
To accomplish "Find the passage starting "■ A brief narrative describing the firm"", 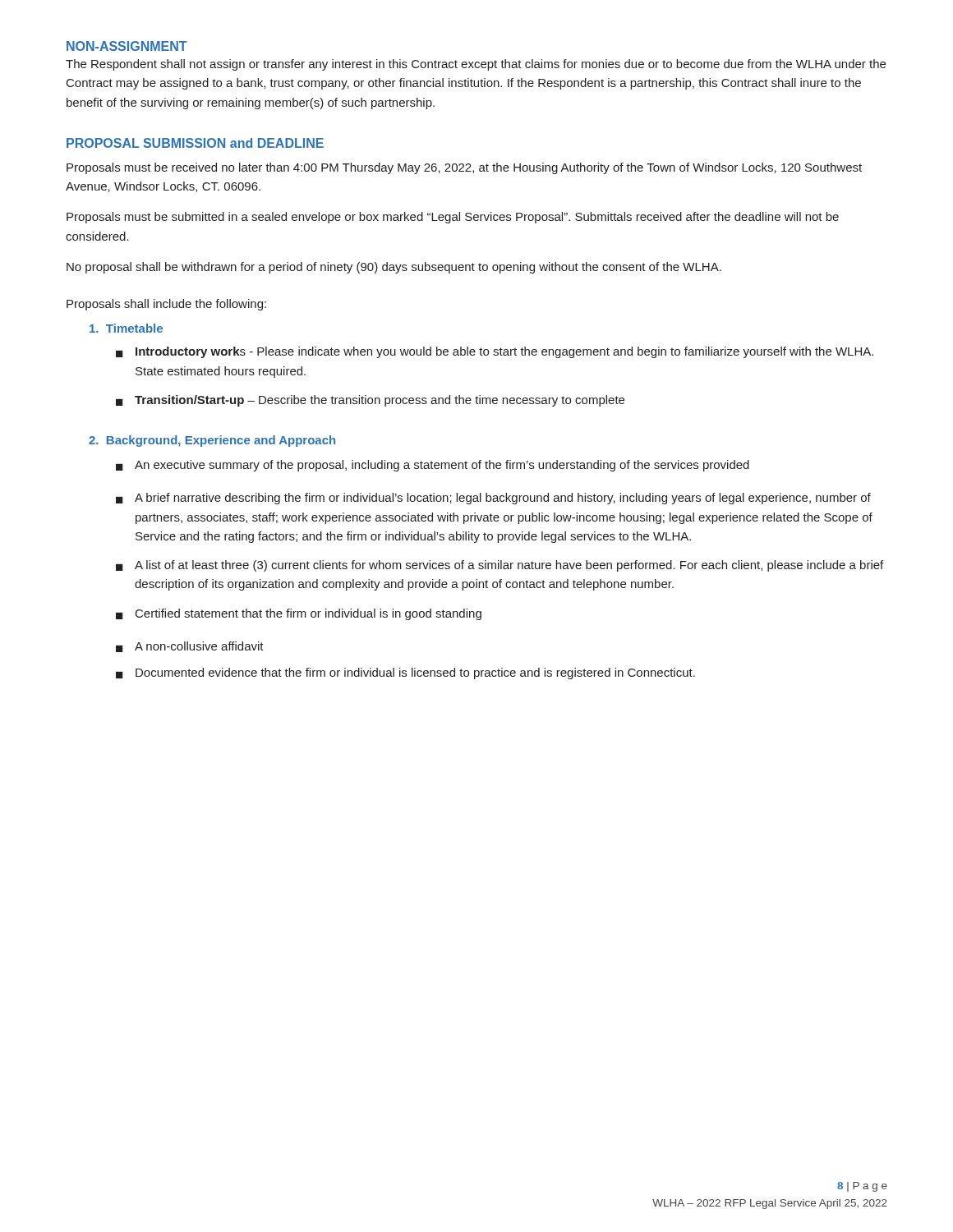I will [x=501, y=517].
